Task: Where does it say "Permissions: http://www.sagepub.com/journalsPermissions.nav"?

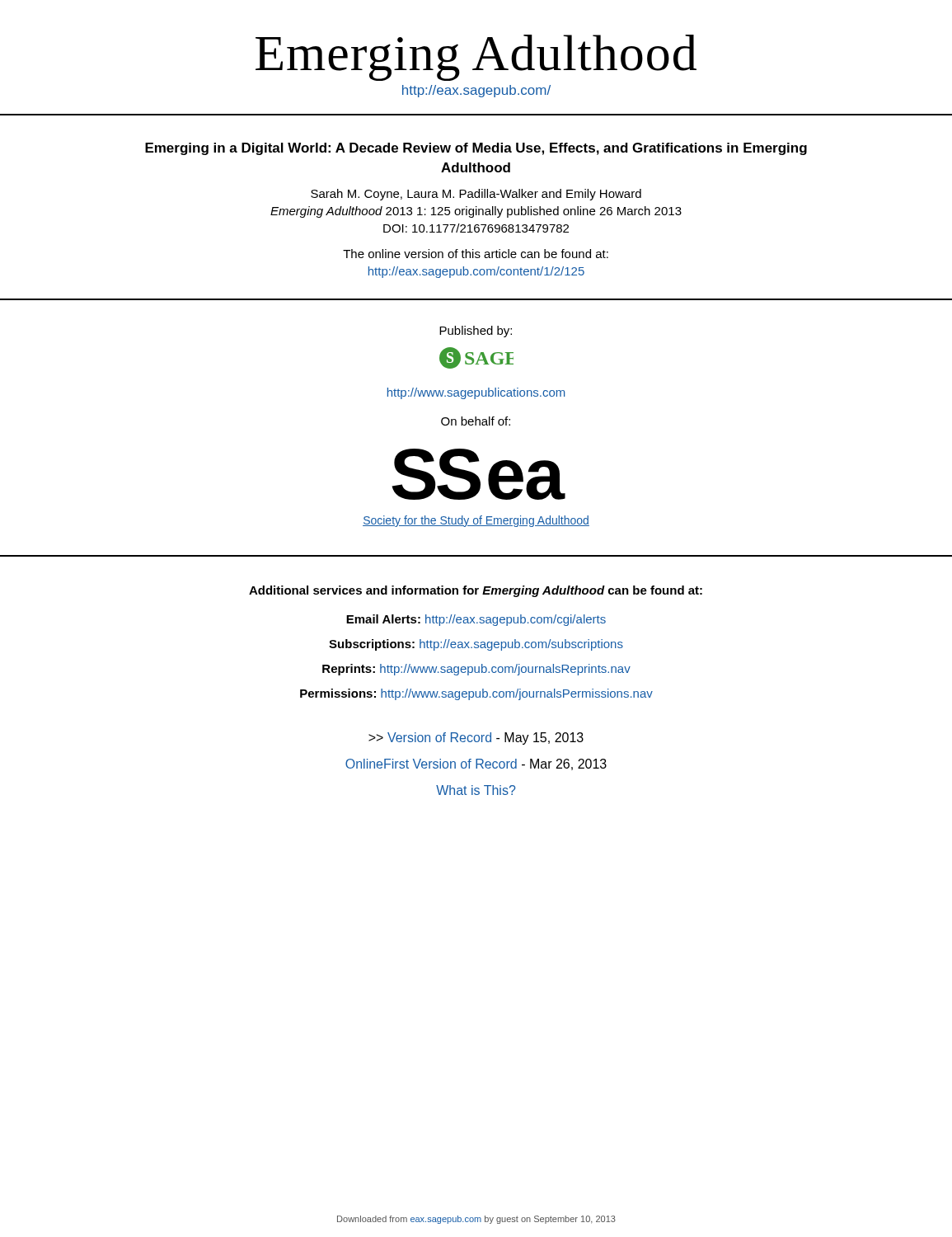Action: [476, 693]
